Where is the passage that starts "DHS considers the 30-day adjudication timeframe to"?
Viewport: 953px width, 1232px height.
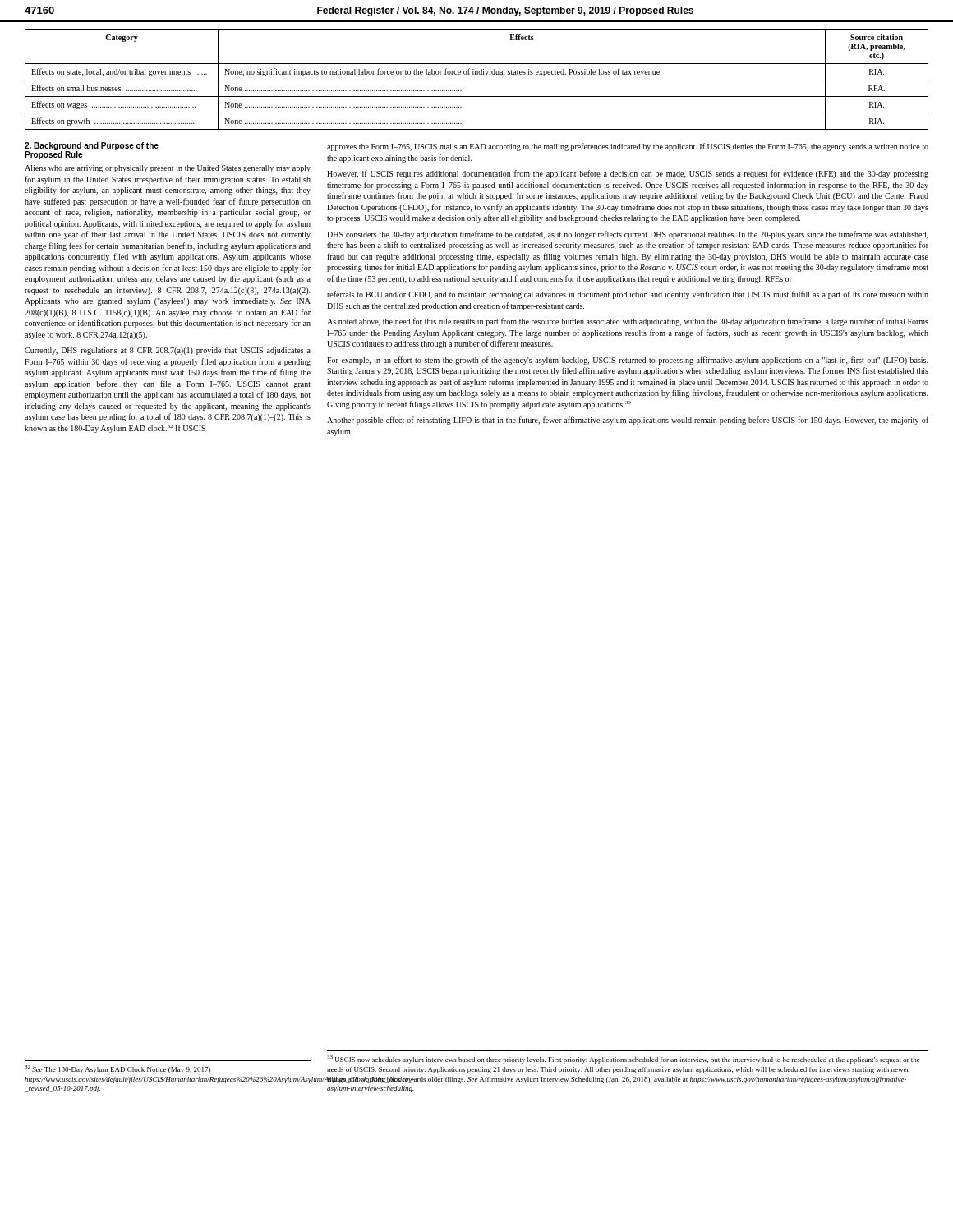point(628,256)
